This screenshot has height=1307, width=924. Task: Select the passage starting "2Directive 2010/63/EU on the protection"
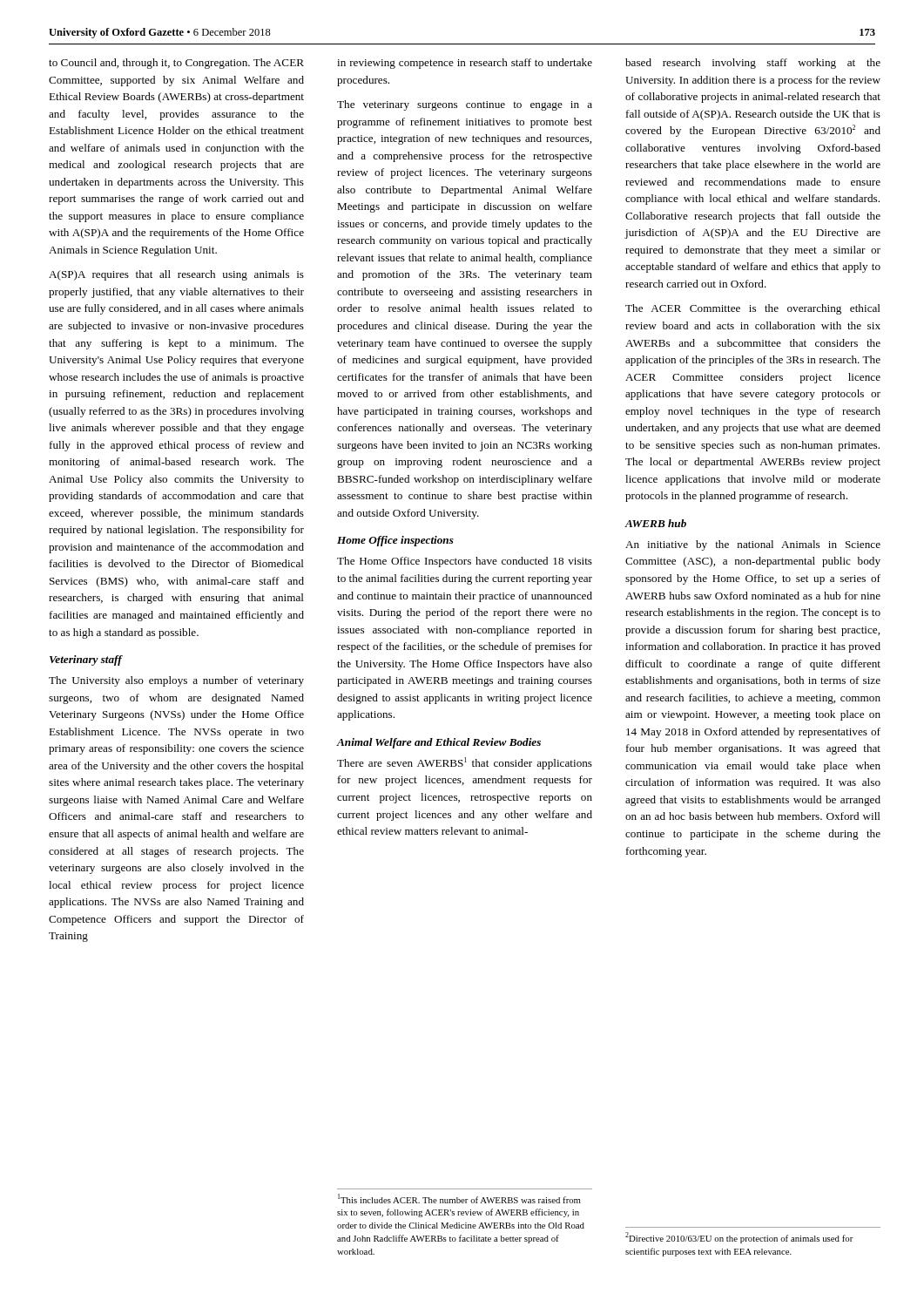coord(739,1244)
